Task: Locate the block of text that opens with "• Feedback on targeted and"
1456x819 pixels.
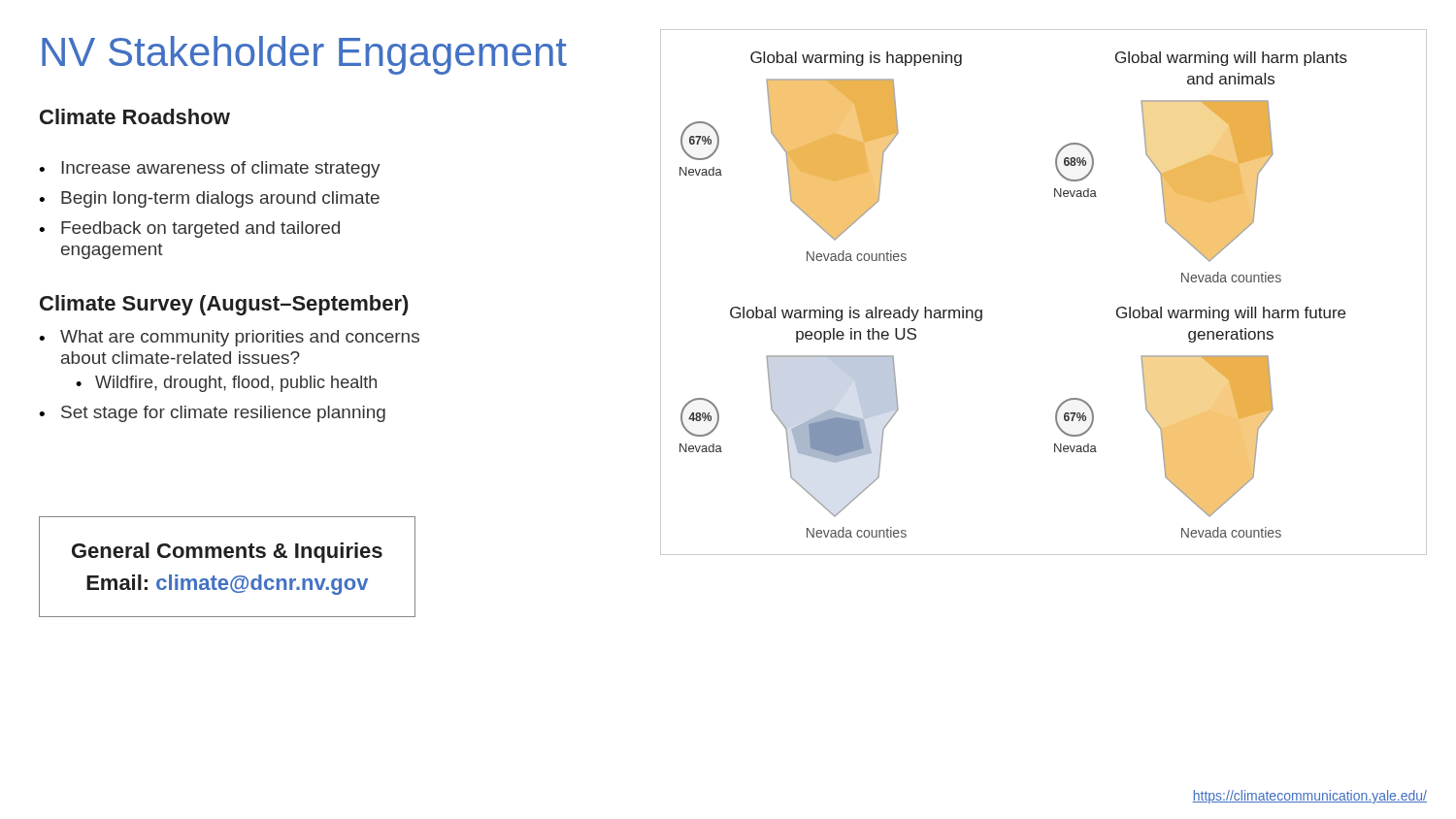Action: click(x=190, y=239)
